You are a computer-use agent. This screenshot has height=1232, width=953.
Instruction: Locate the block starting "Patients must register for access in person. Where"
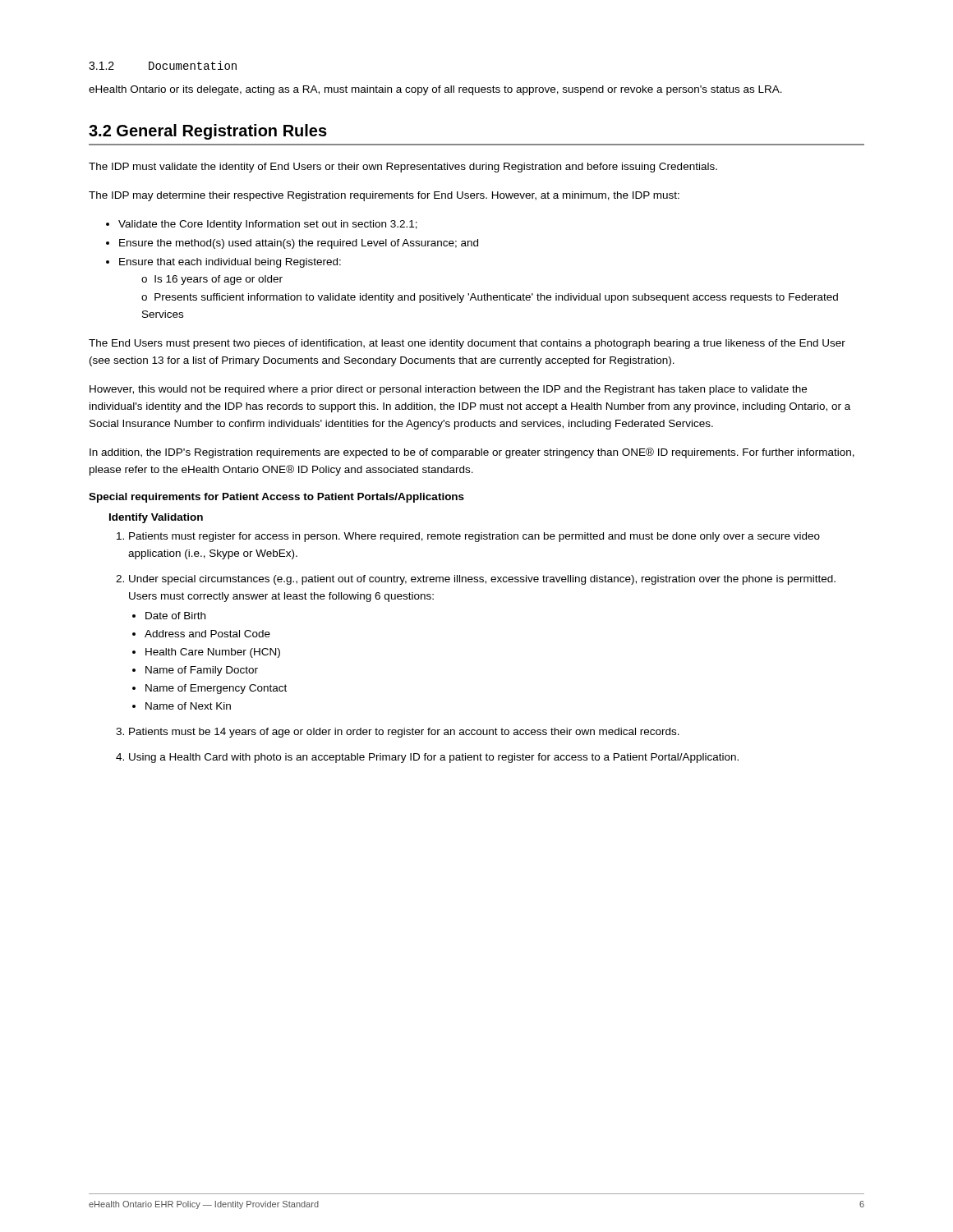474,544
